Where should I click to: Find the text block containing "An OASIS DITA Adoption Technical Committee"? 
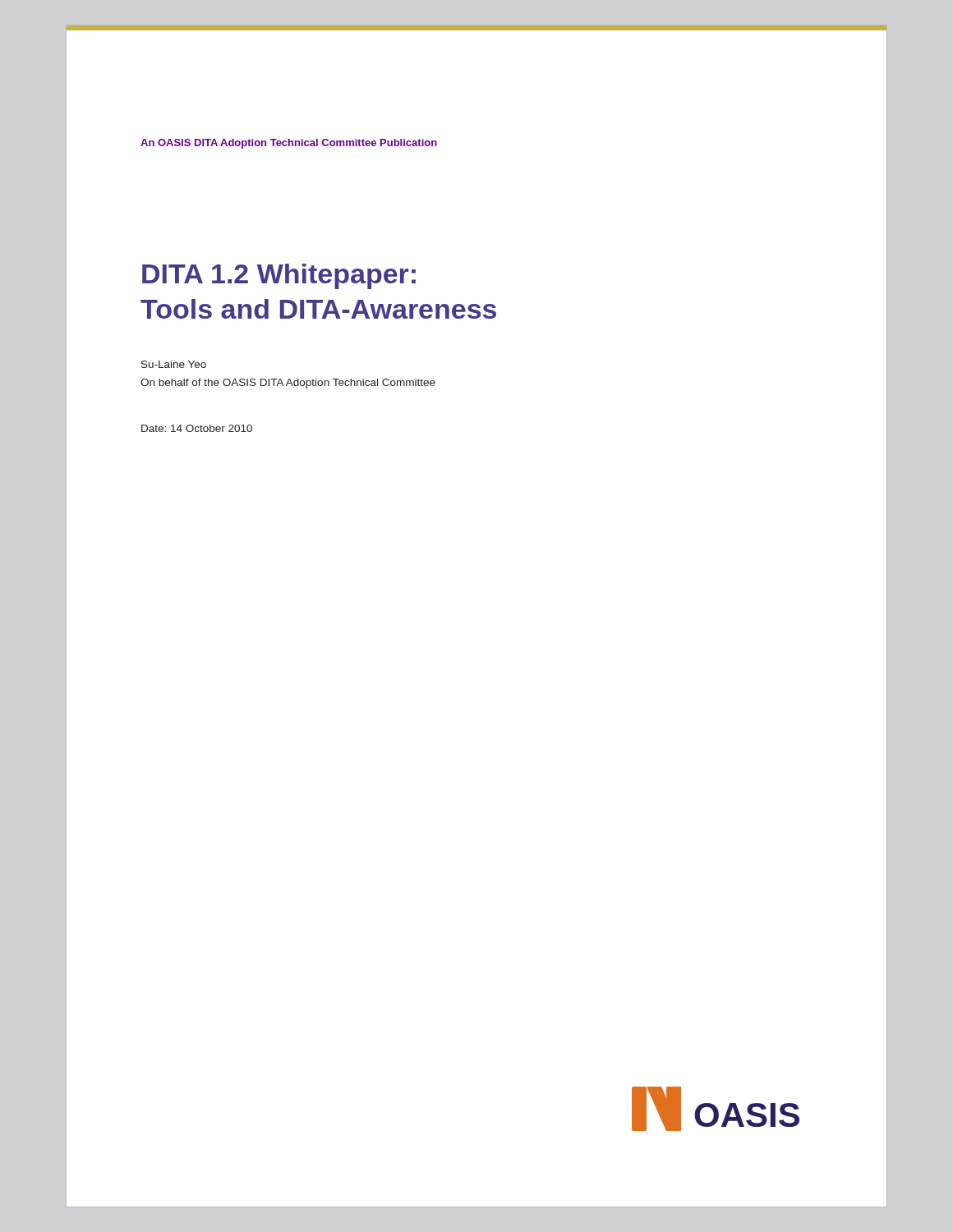tap(289, 143)
